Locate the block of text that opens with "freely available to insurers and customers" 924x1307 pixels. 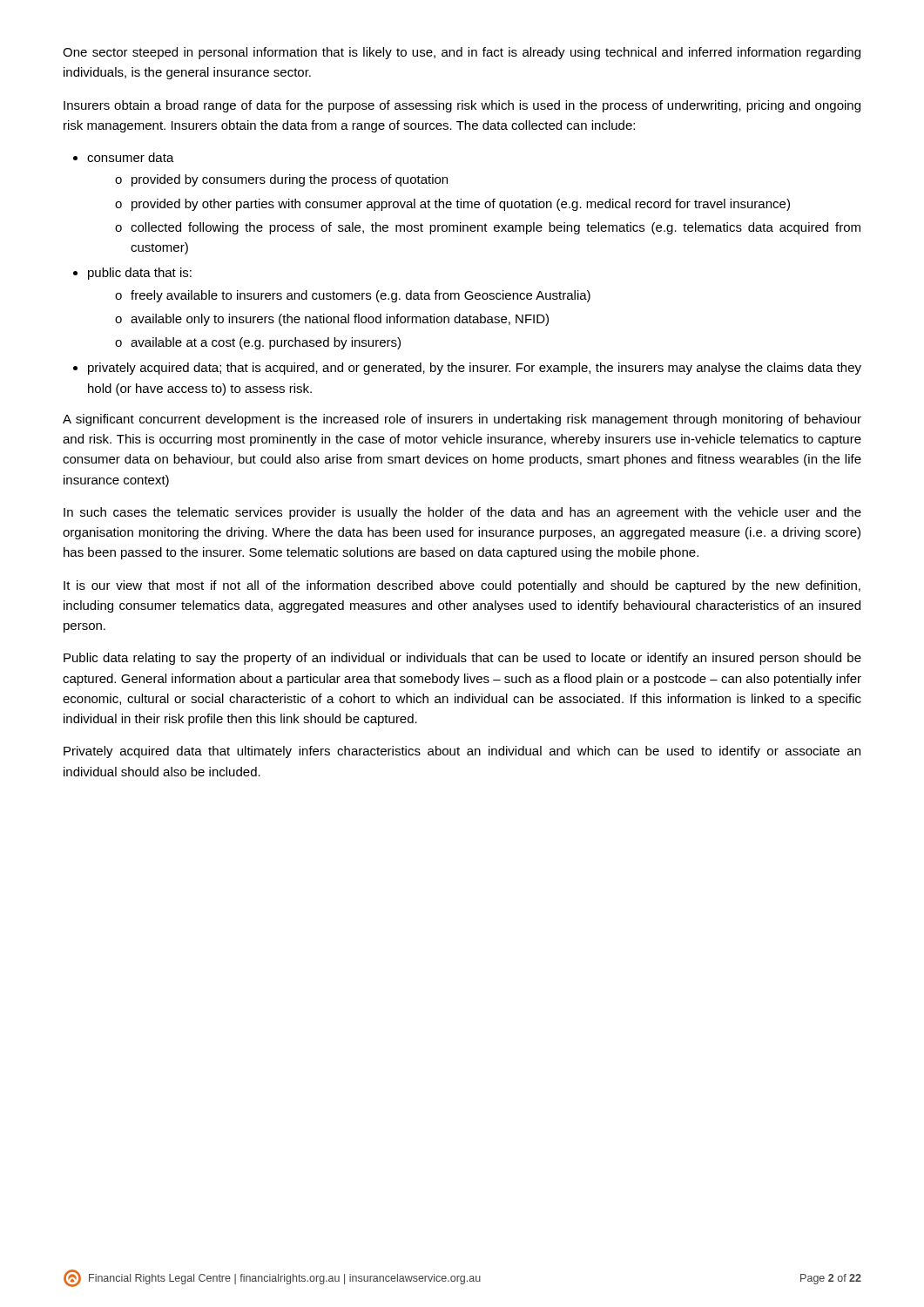[x=361, y=295]
